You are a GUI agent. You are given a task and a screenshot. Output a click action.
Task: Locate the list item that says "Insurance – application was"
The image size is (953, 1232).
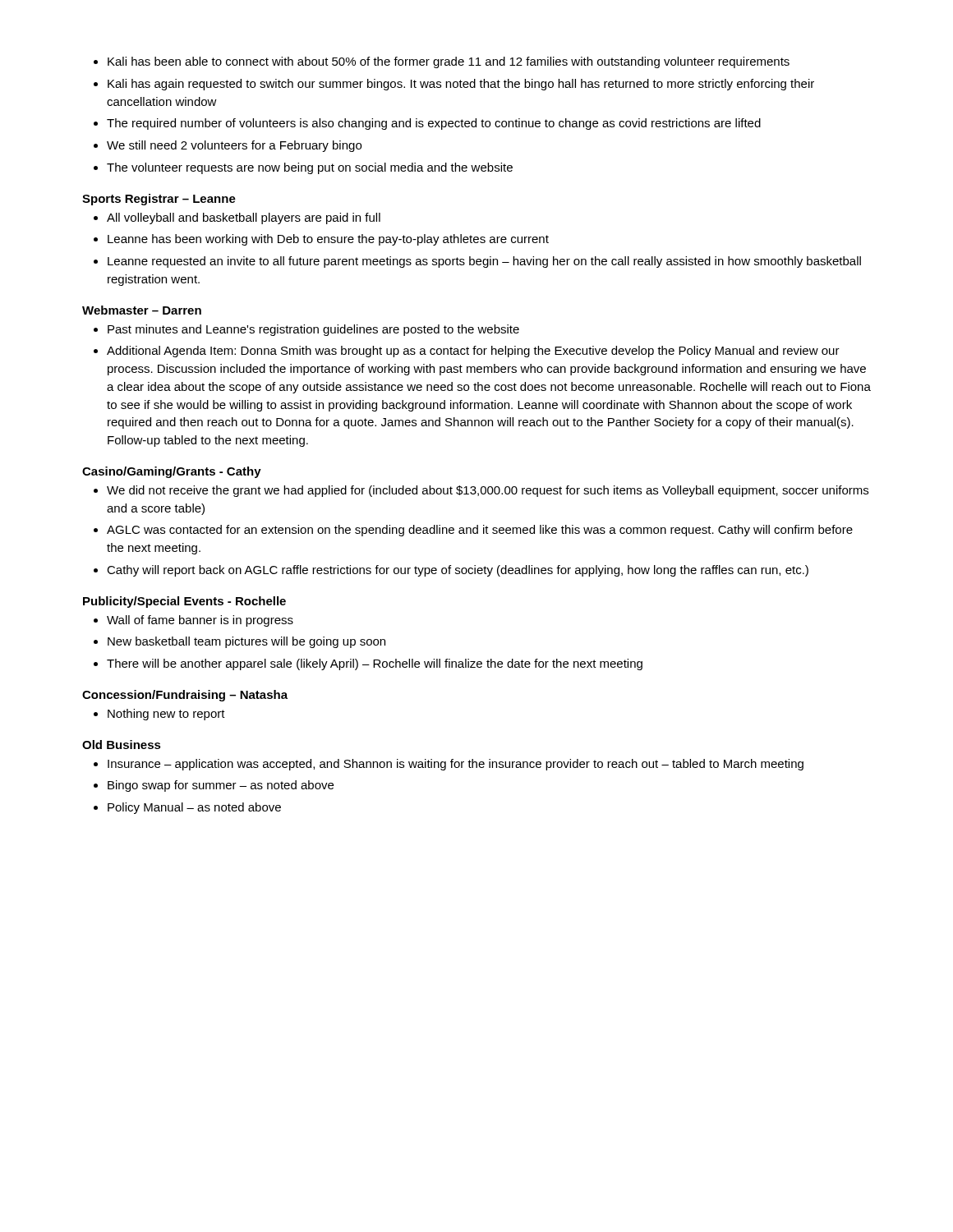(x=489, y=763)
